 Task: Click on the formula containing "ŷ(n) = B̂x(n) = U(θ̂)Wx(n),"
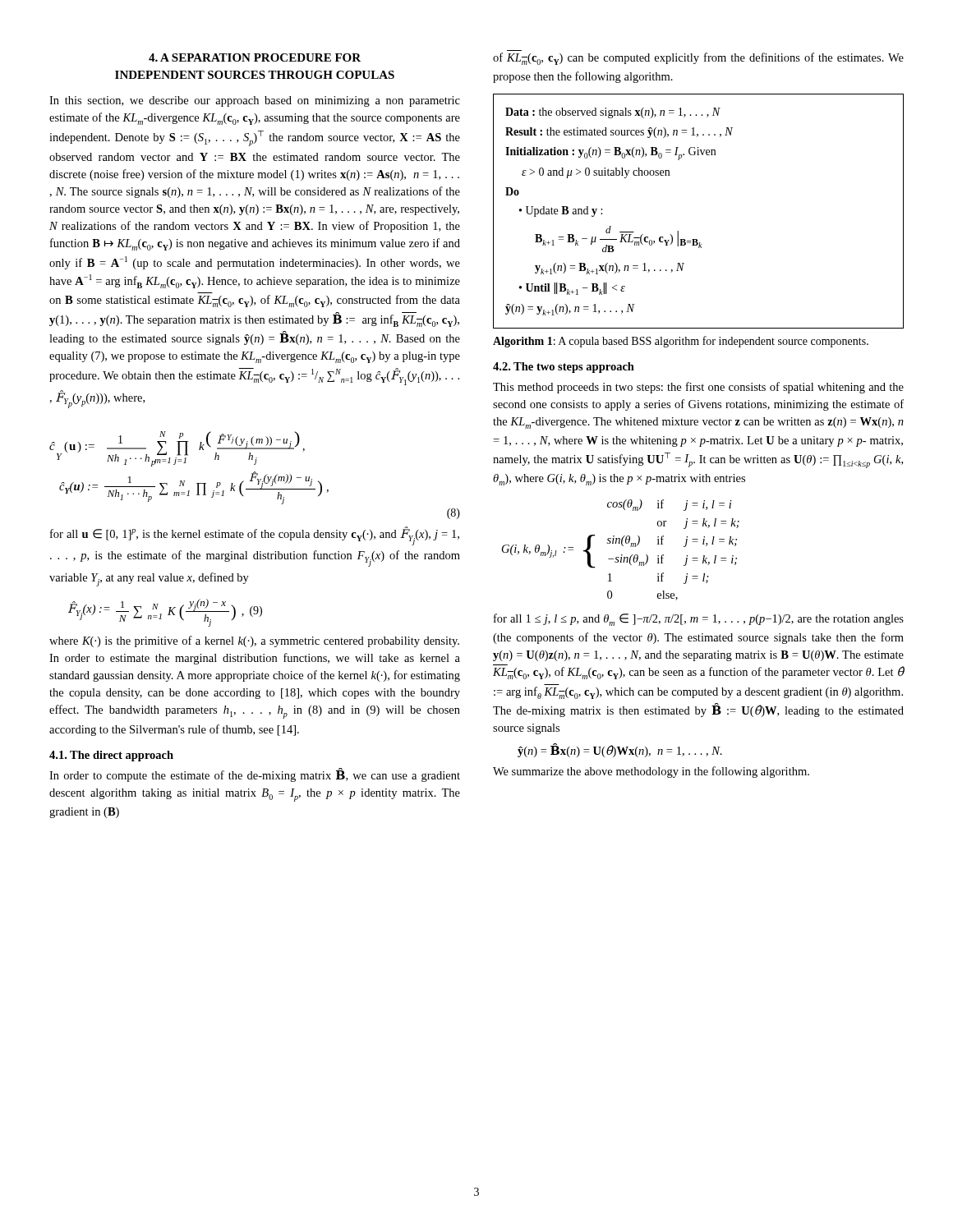click(620, 751)
